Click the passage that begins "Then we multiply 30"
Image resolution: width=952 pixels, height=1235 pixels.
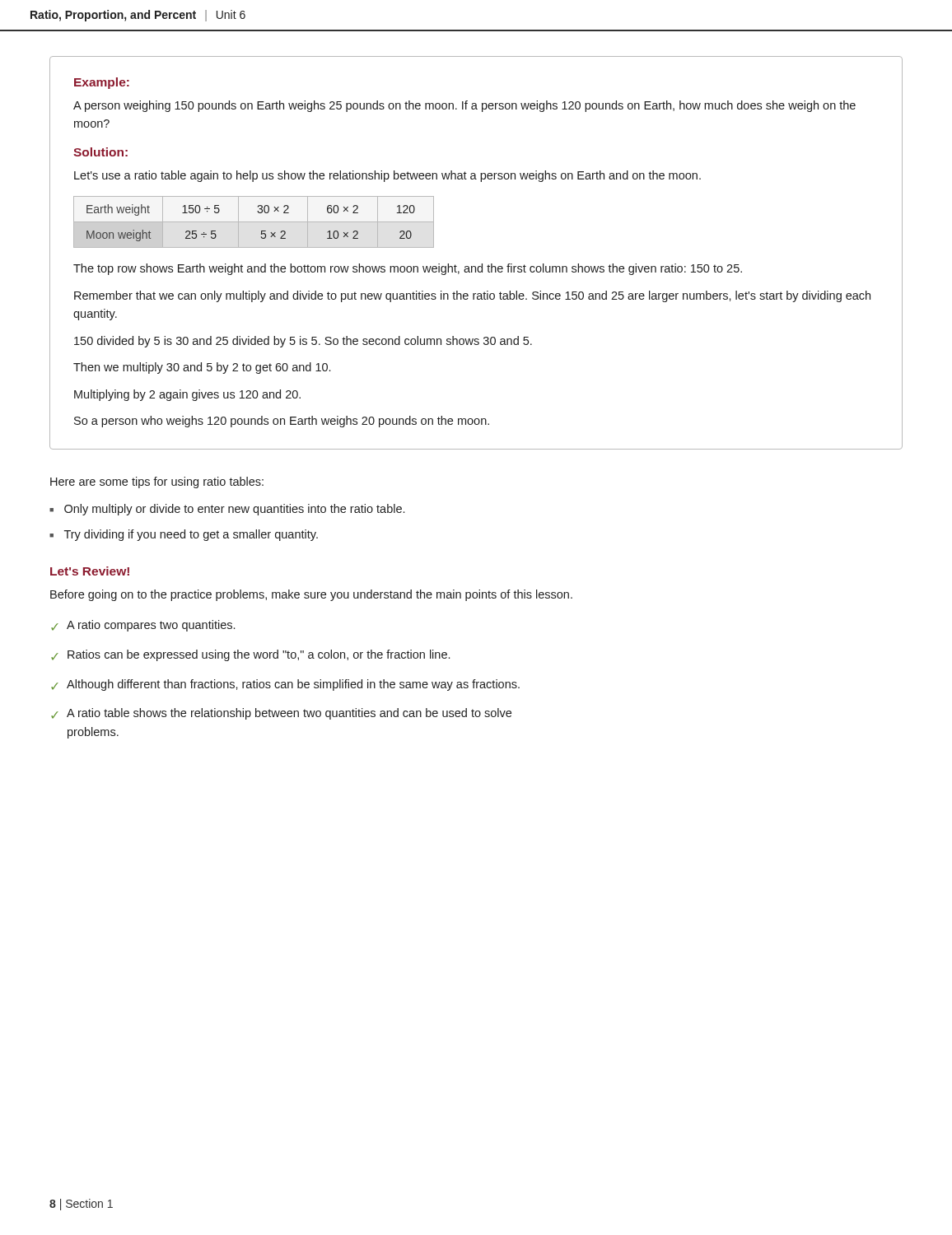point(202,367)
